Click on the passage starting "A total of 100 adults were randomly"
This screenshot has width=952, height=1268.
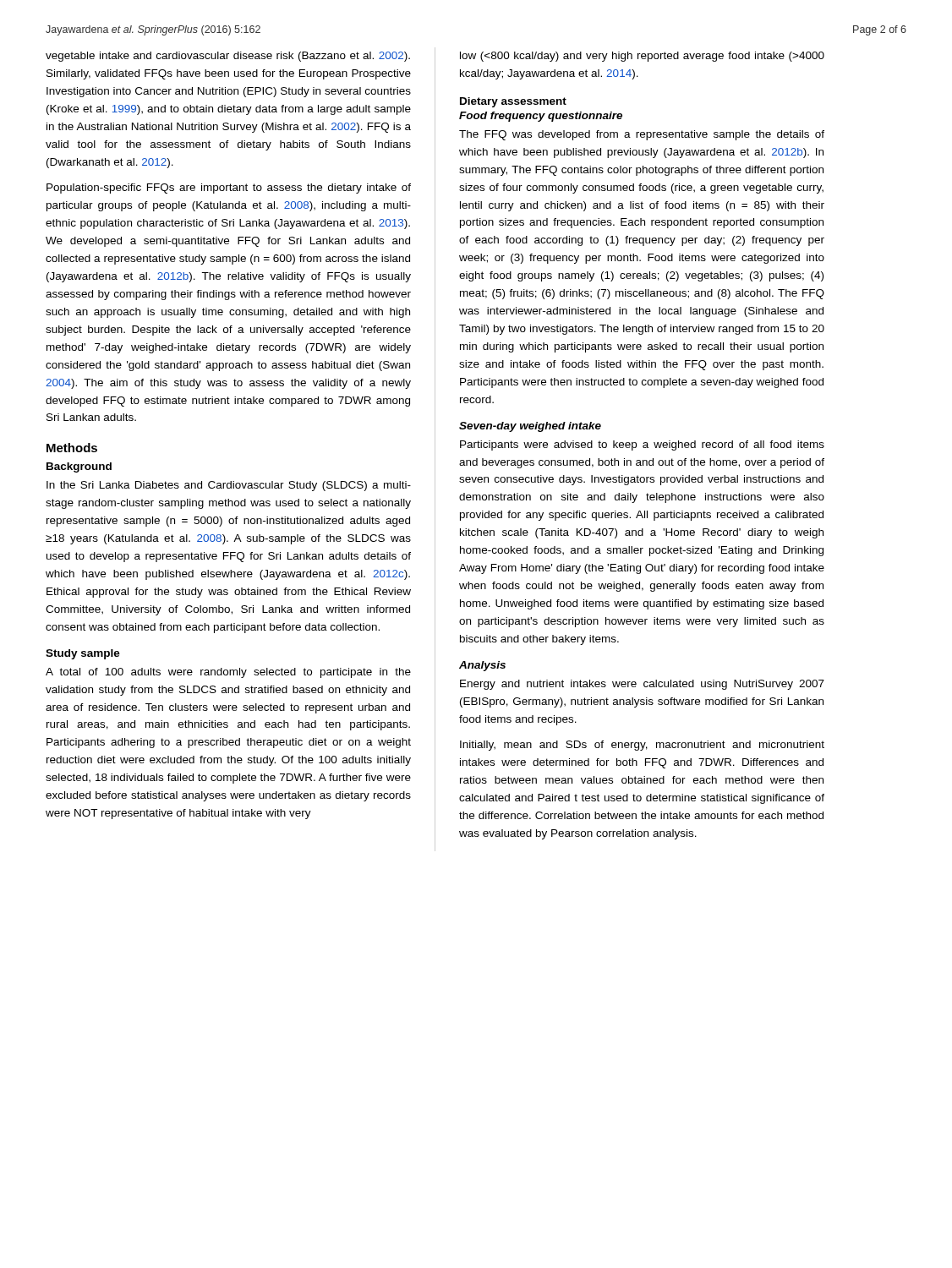click(x=228, y=743)
